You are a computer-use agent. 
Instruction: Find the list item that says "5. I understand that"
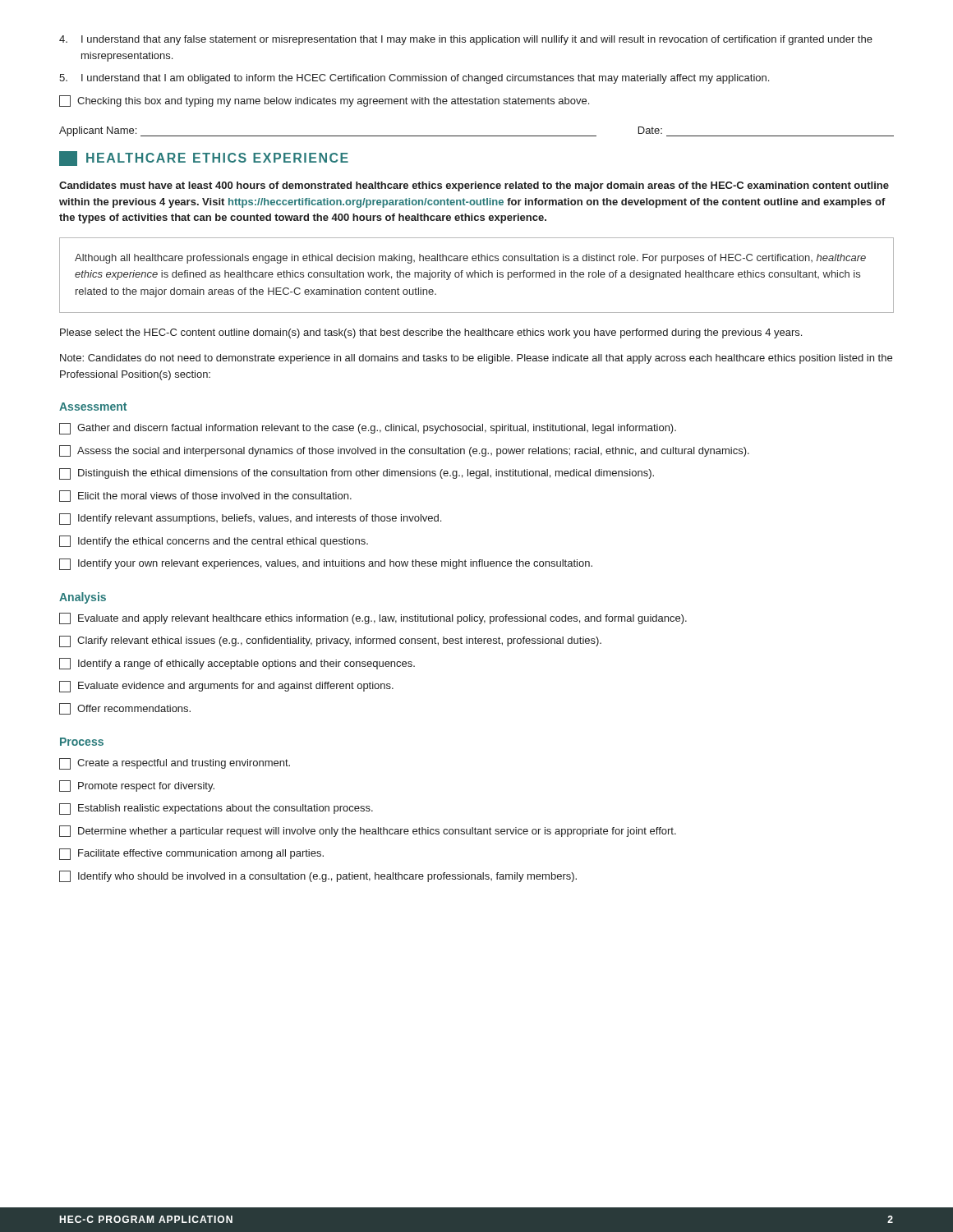pos(476,78)
